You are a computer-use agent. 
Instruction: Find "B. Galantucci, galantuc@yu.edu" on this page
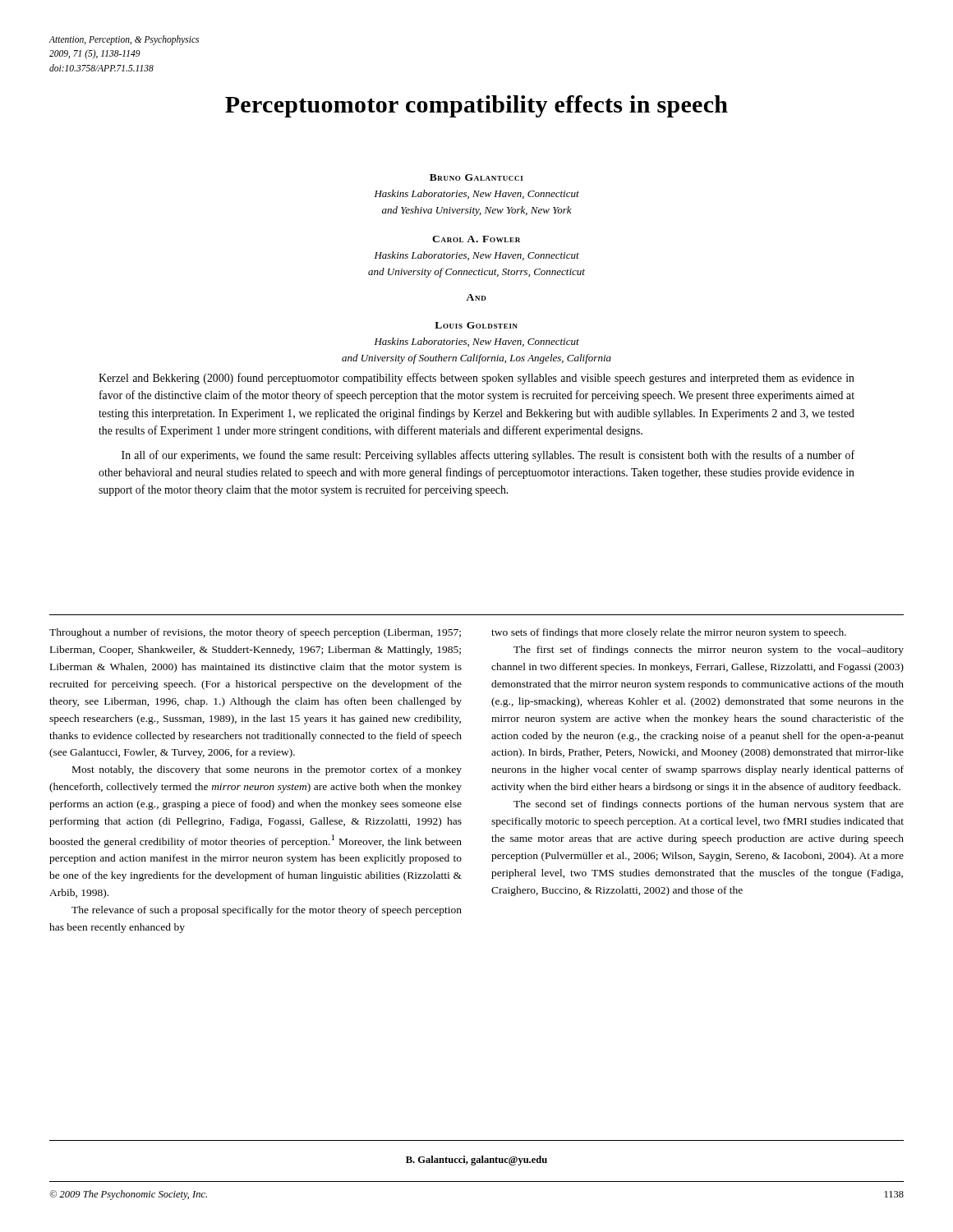[476, 1160]
